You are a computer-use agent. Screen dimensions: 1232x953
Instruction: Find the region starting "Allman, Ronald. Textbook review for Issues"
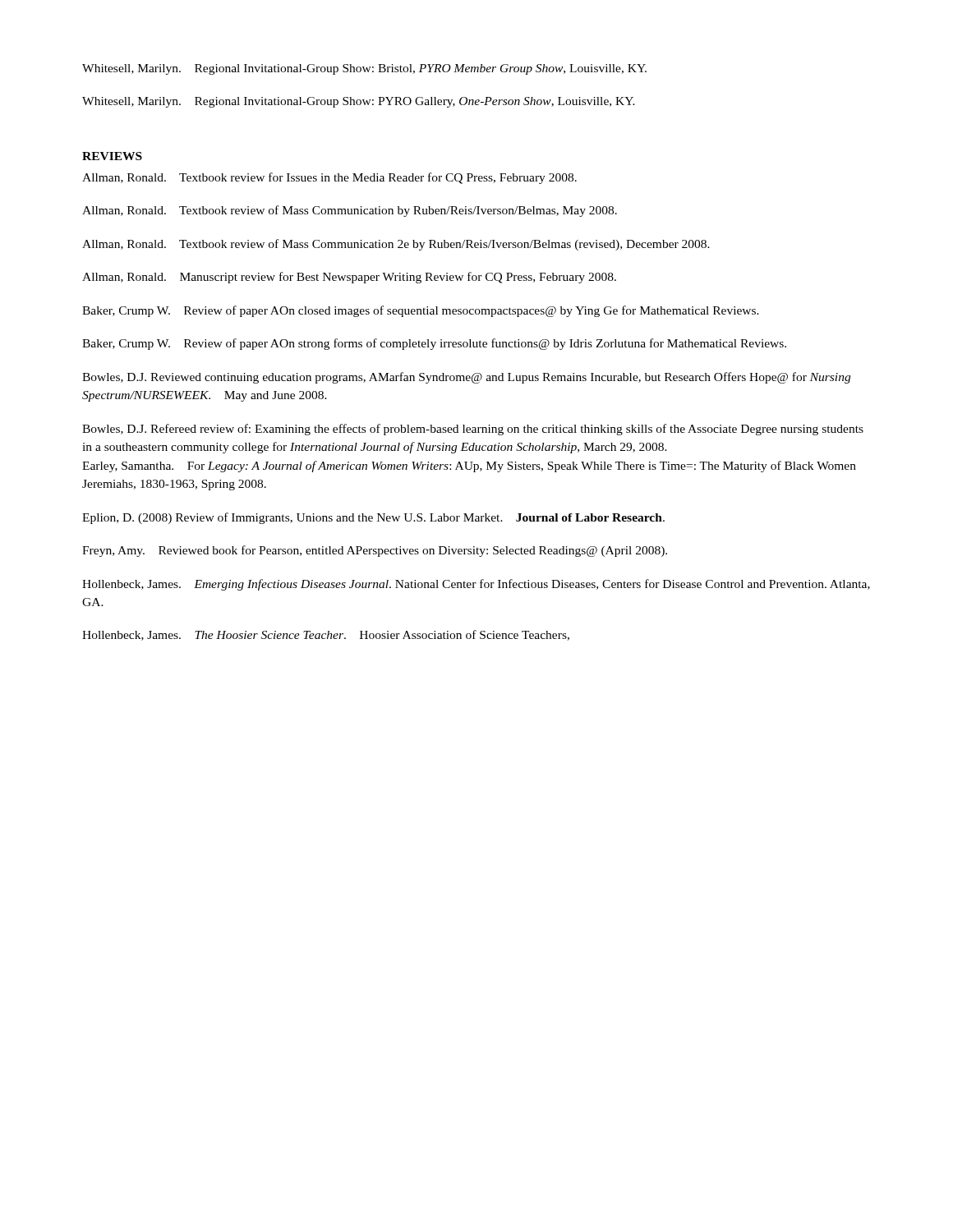click(x=330, y=177)
